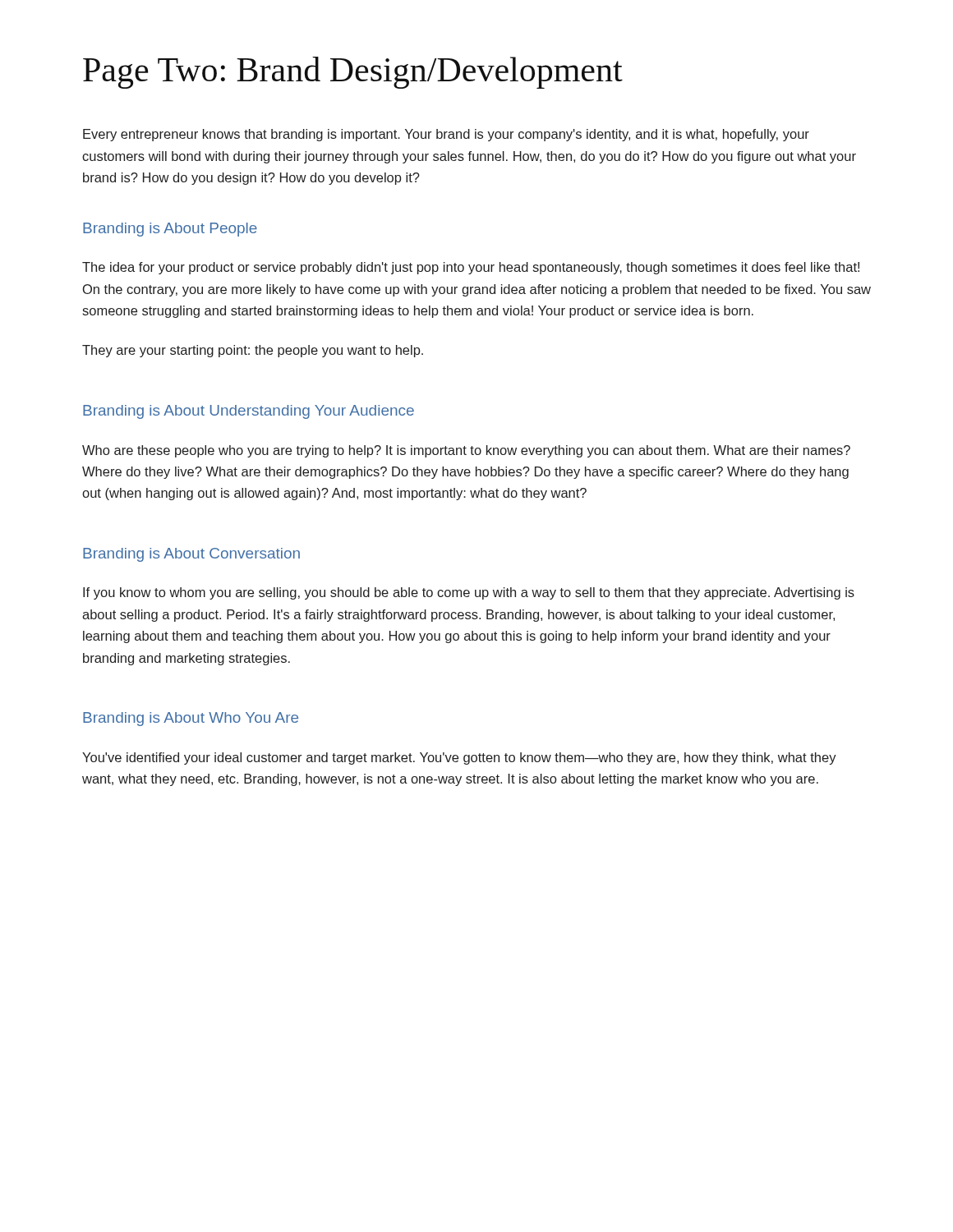Point to the block beginning "The idea for your"
Viewport: 953px width, 1232px height.
(476, 289)
